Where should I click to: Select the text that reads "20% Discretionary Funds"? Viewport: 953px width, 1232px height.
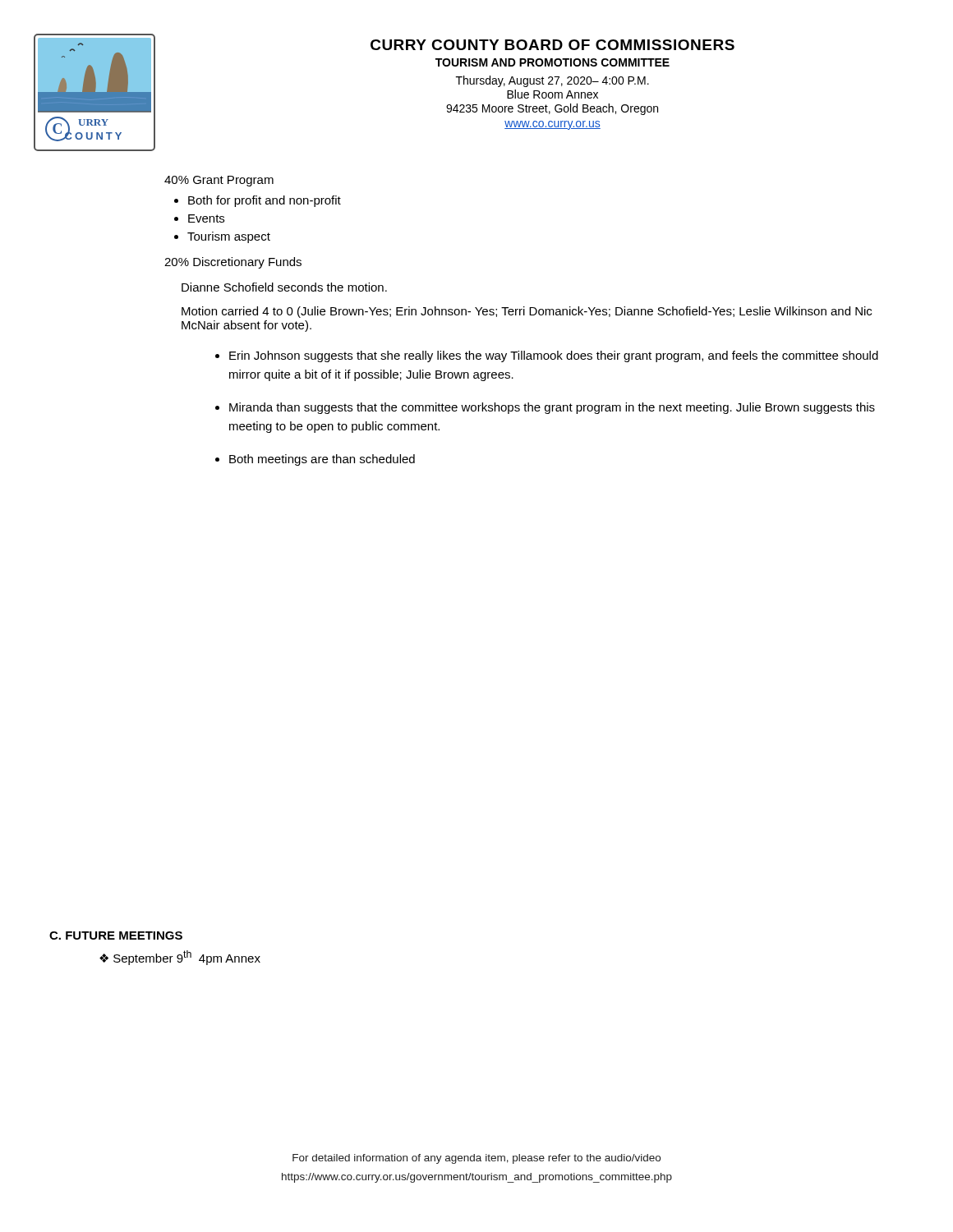click(233, 262)
